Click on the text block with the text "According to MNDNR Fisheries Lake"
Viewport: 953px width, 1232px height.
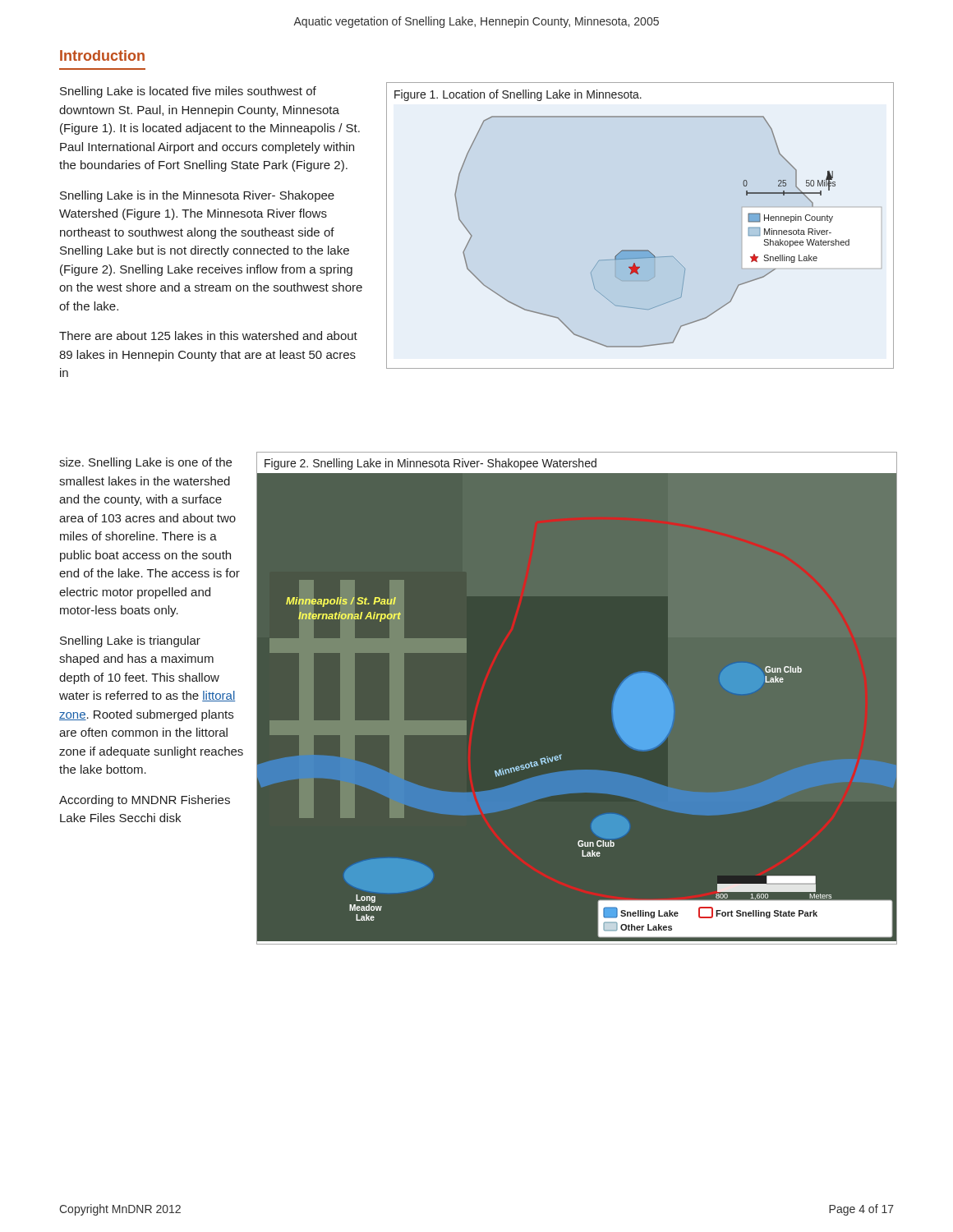tap(152, 809)
